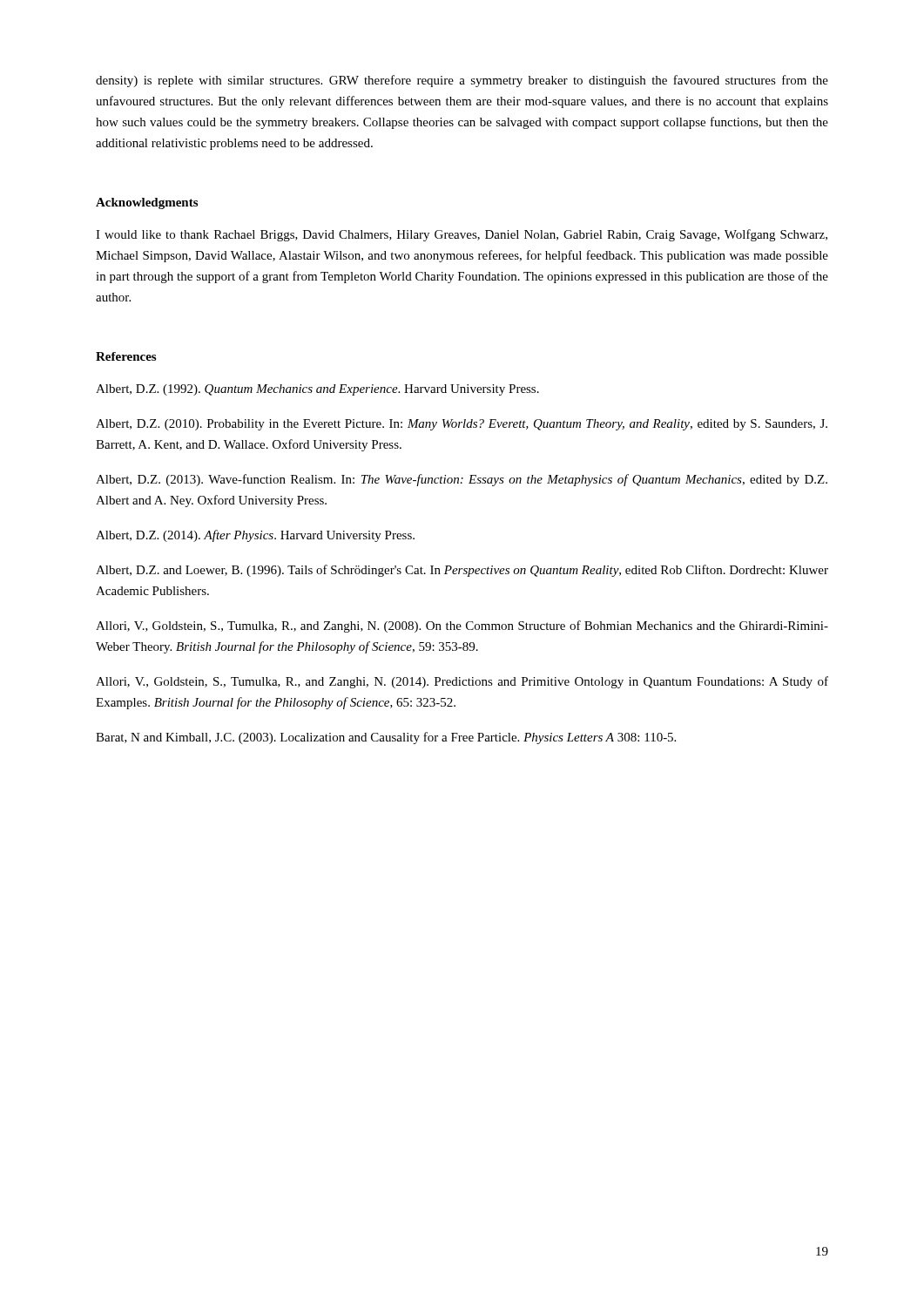Navigate to the text block starting "Albert, D.Z. (2014). After Physics. Harvard University Press."
The image size is (924, 1307).
[x=256, y=535]
